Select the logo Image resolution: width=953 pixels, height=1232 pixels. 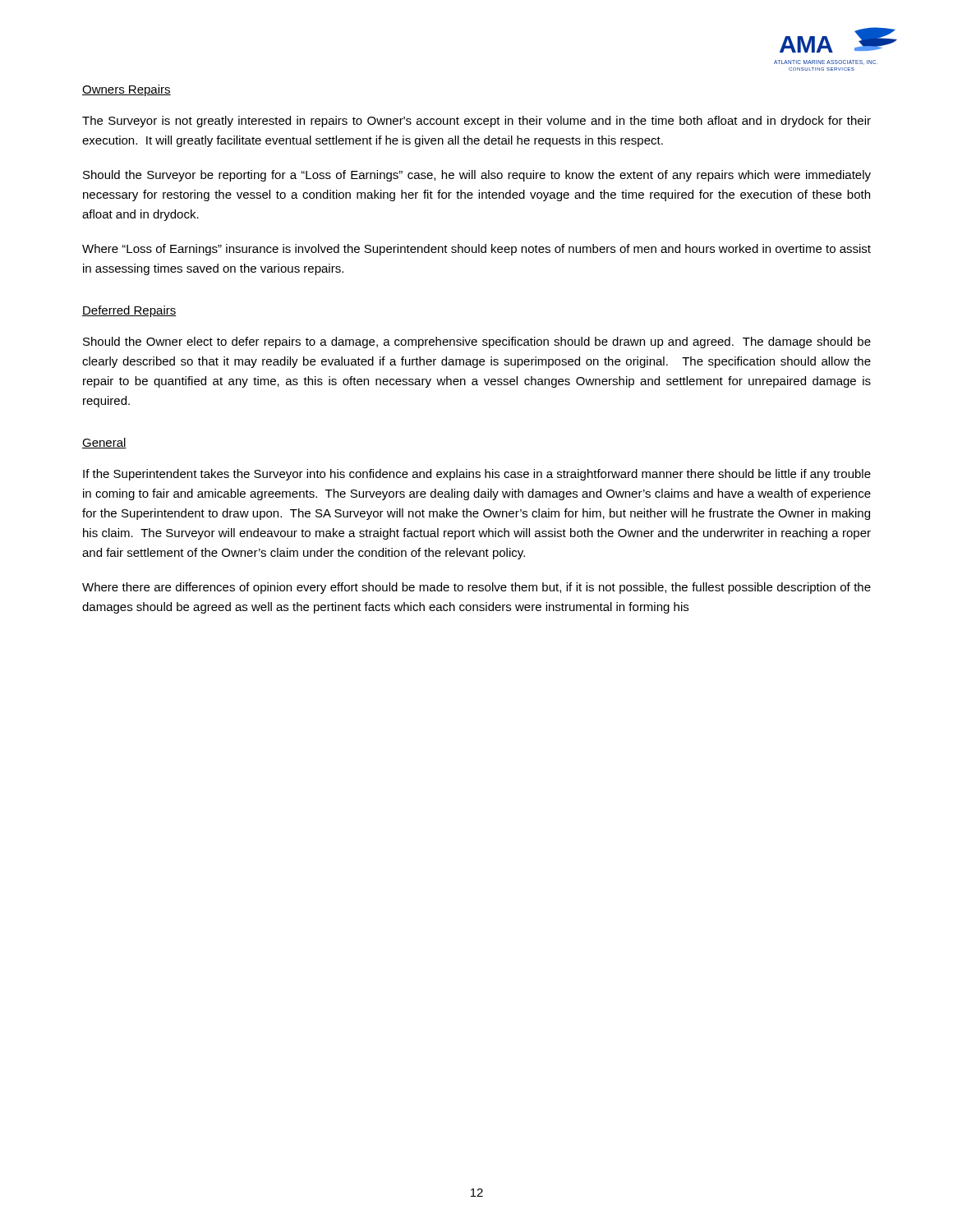coord(838,49)
